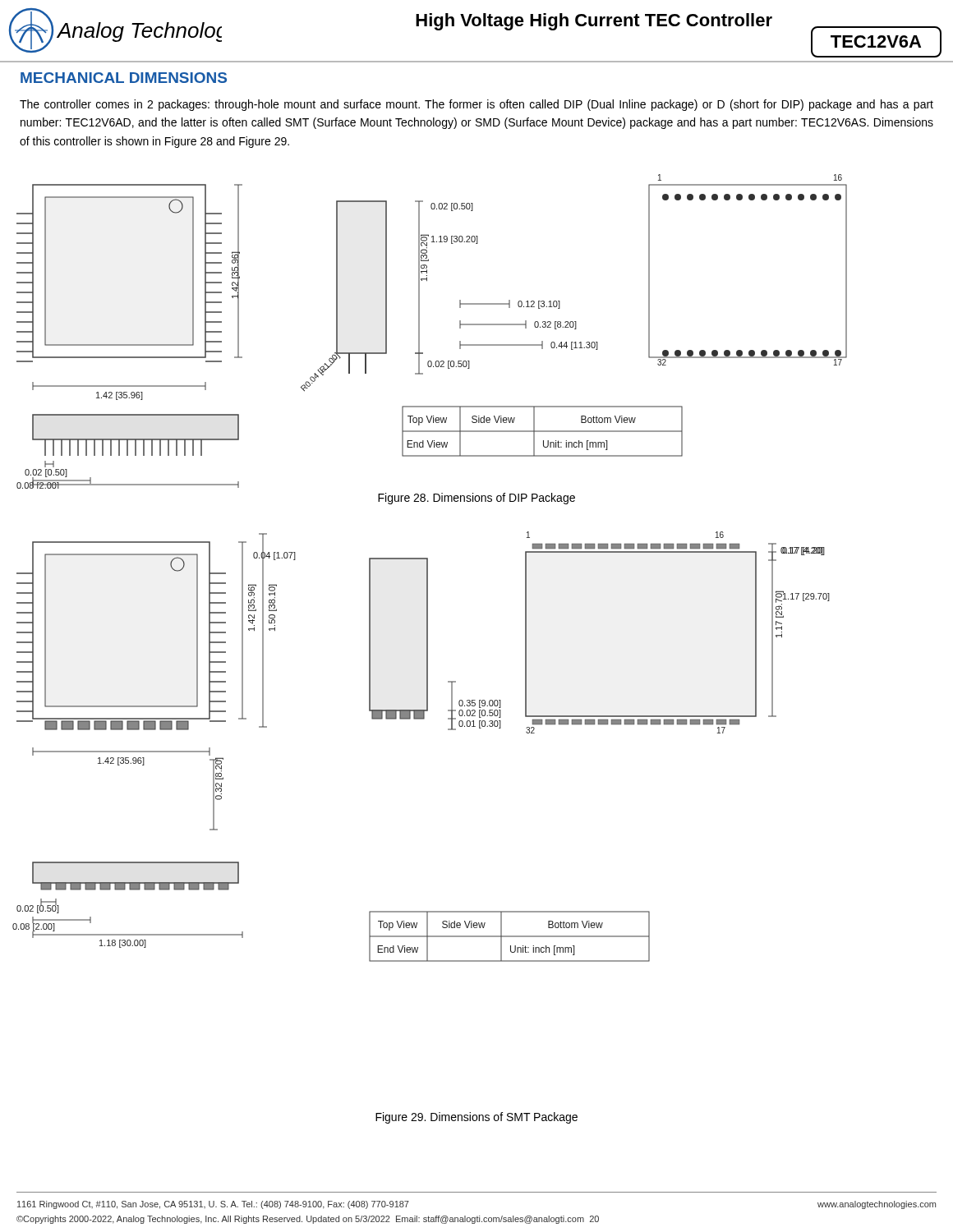
Task: Locate the caption that opens with "Figure 28. Dimensions"
Action: pyautogui.click(x=476, y=498)
